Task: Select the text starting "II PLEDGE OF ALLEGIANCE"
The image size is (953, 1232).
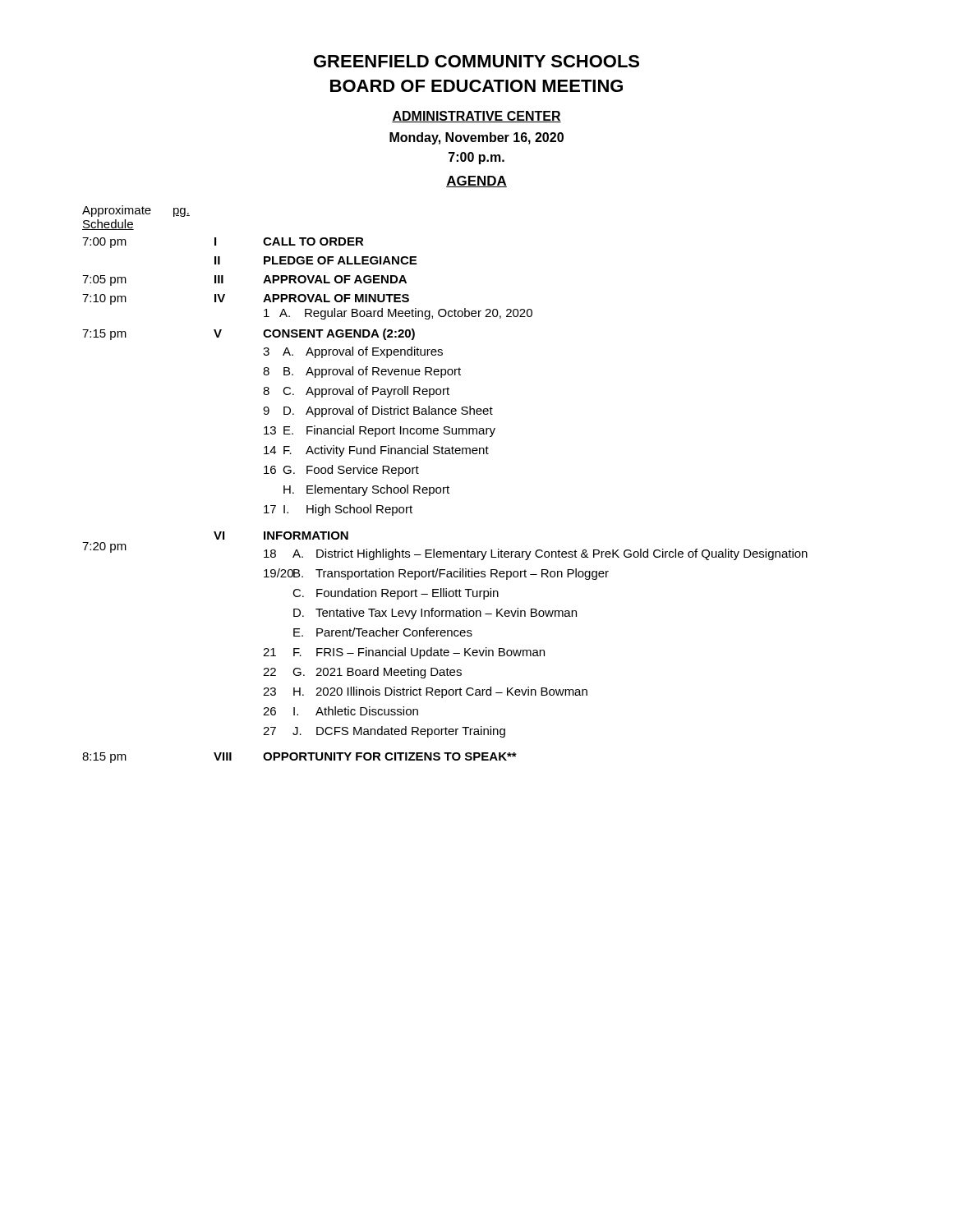Action: pyautogui.click(x=315, y=260)
